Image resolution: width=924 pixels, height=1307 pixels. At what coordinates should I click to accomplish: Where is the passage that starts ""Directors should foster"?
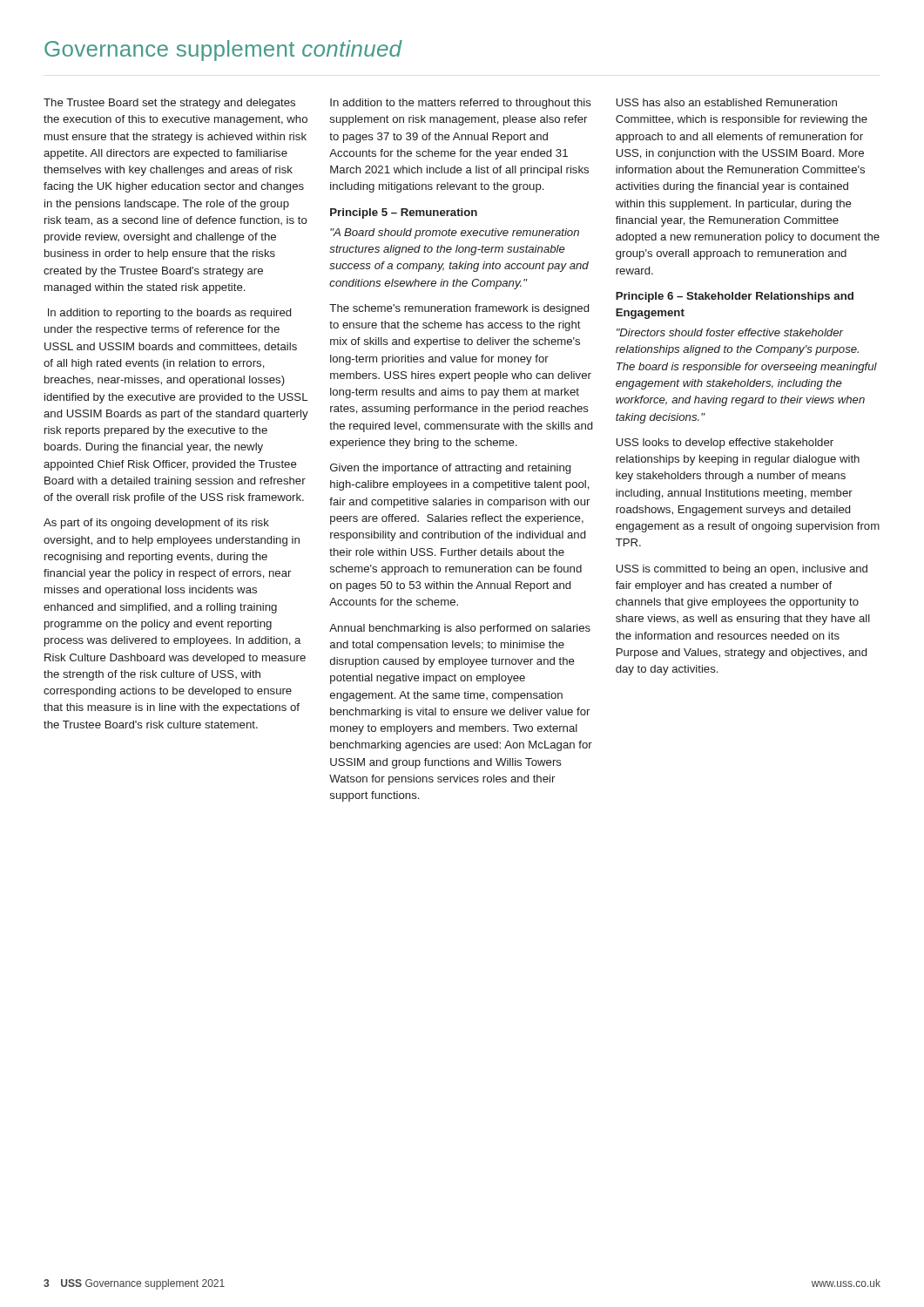[x=748, y=375]
